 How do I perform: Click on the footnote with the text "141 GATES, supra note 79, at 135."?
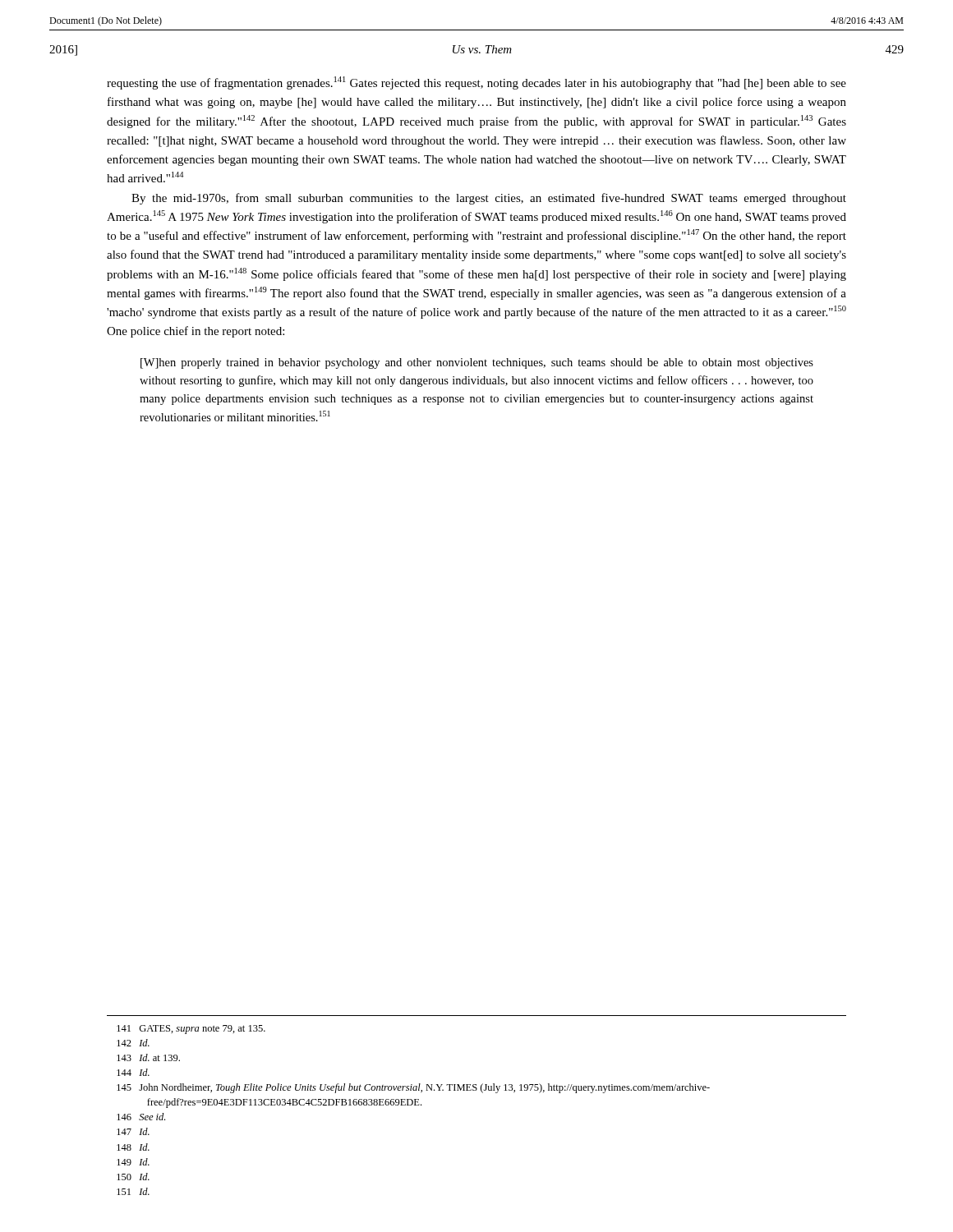[x=191, y=1030]
